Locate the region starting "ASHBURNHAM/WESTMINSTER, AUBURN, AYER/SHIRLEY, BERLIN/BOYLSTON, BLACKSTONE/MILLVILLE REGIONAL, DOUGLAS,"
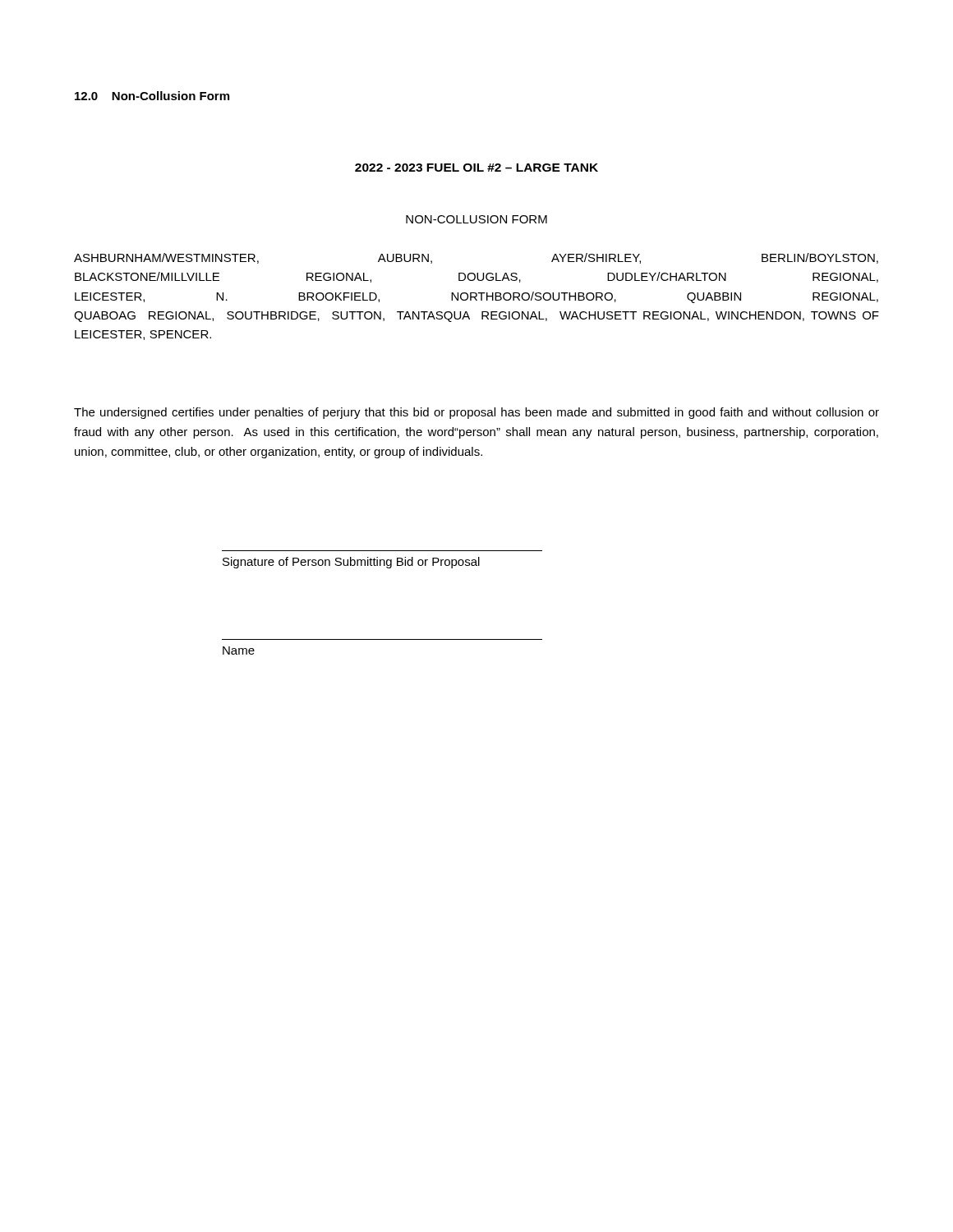 click(476, 296)
